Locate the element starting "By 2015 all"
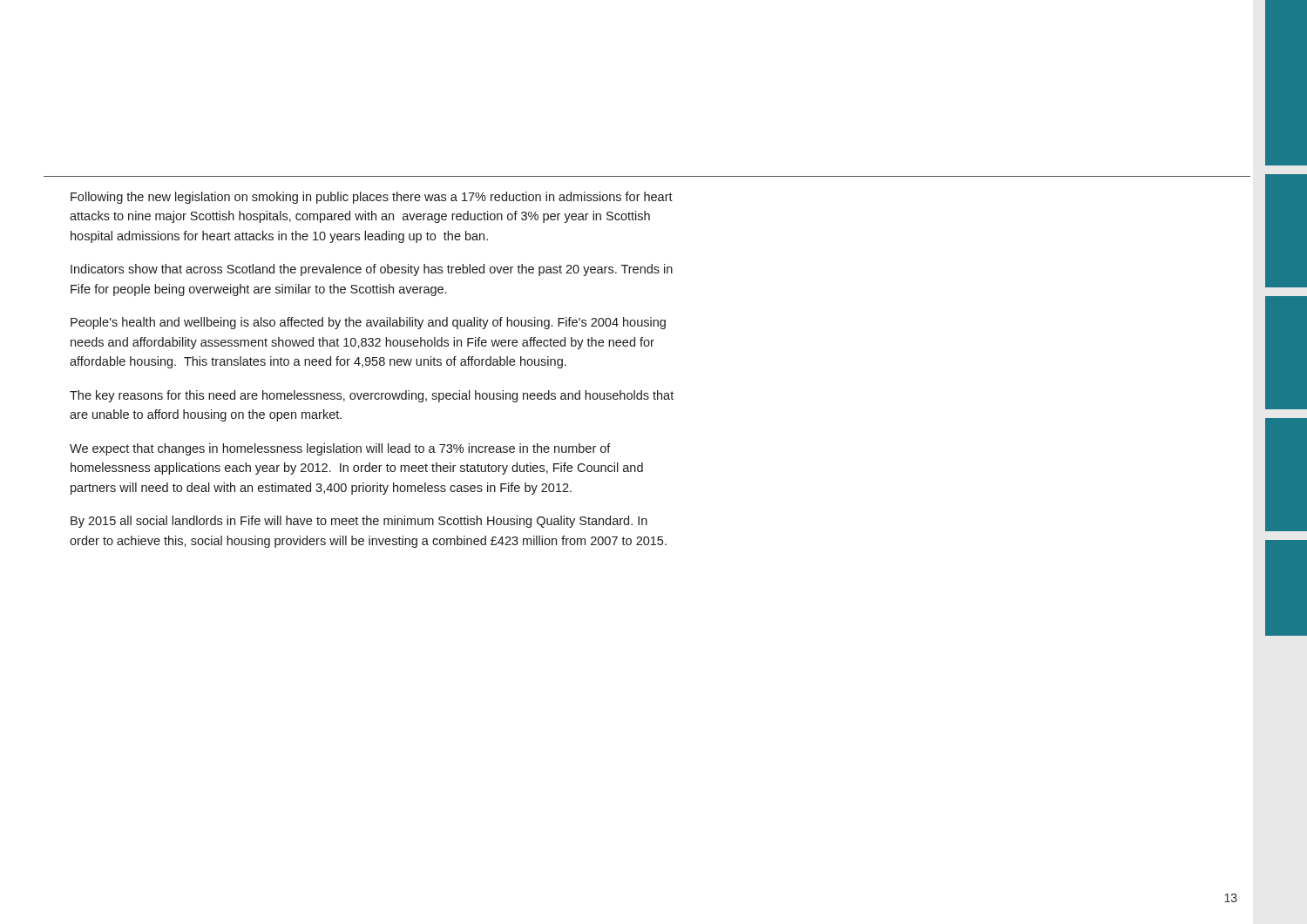Viewport: 1307px width, 924px height. [x=375, y=531]
